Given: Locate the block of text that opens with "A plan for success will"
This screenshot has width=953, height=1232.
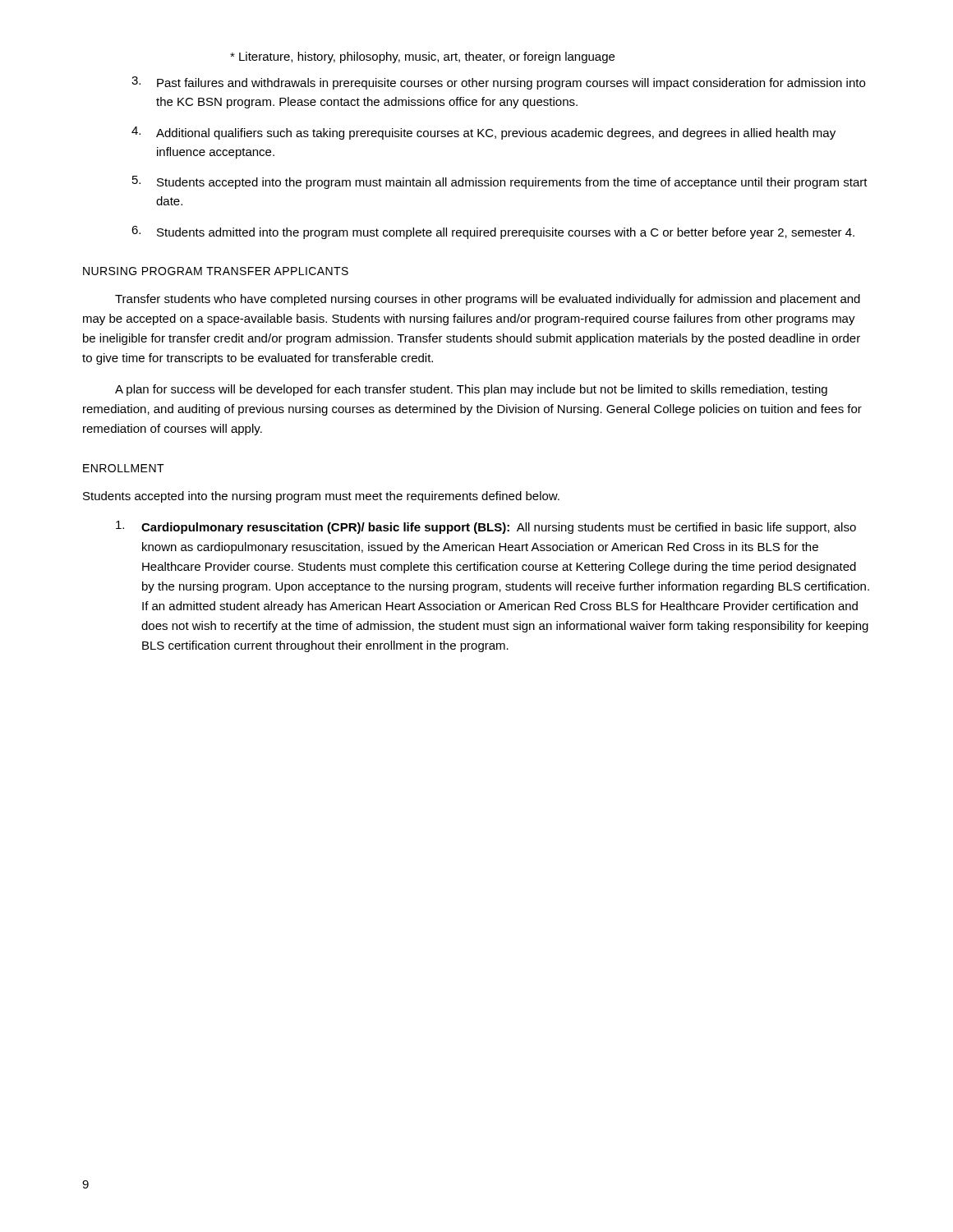Looking at the screenshot, I should pos(472,408).
